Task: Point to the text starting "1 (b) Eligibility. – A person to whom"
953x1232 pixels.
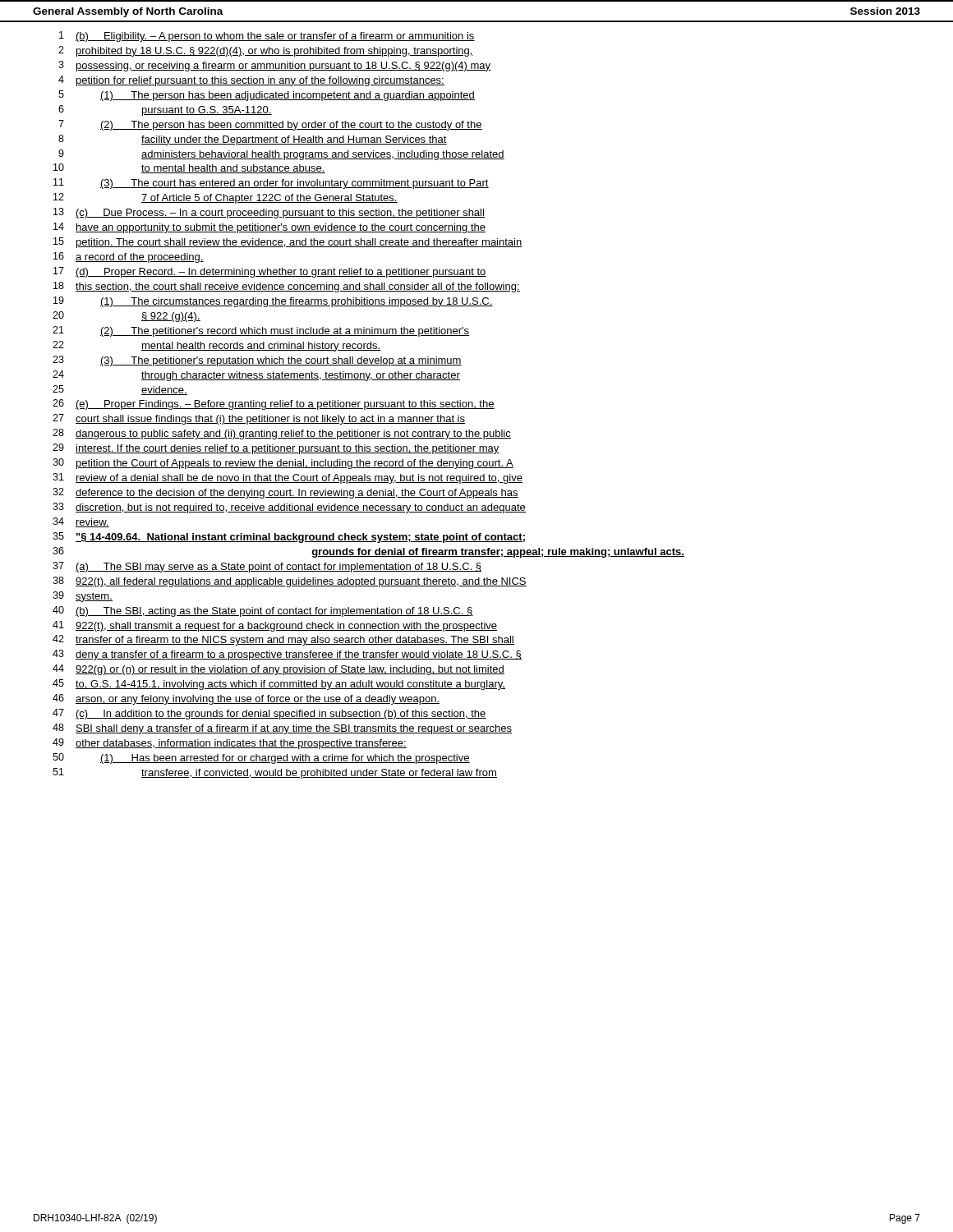Action: point(476,58)
